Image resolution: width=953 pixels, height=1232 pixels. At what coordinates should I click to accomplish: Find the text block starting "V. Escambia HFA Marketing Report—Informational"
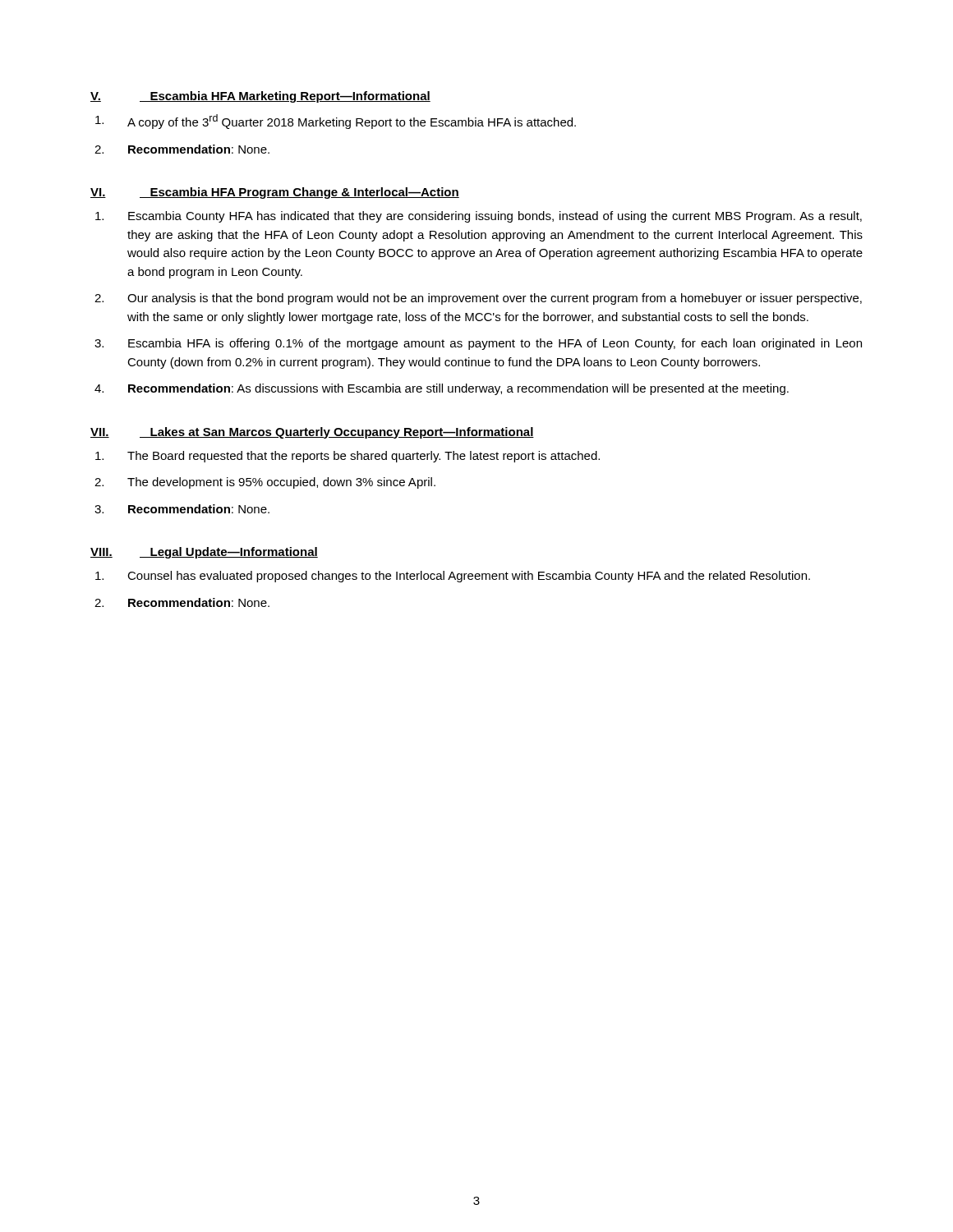pos(260,96)
